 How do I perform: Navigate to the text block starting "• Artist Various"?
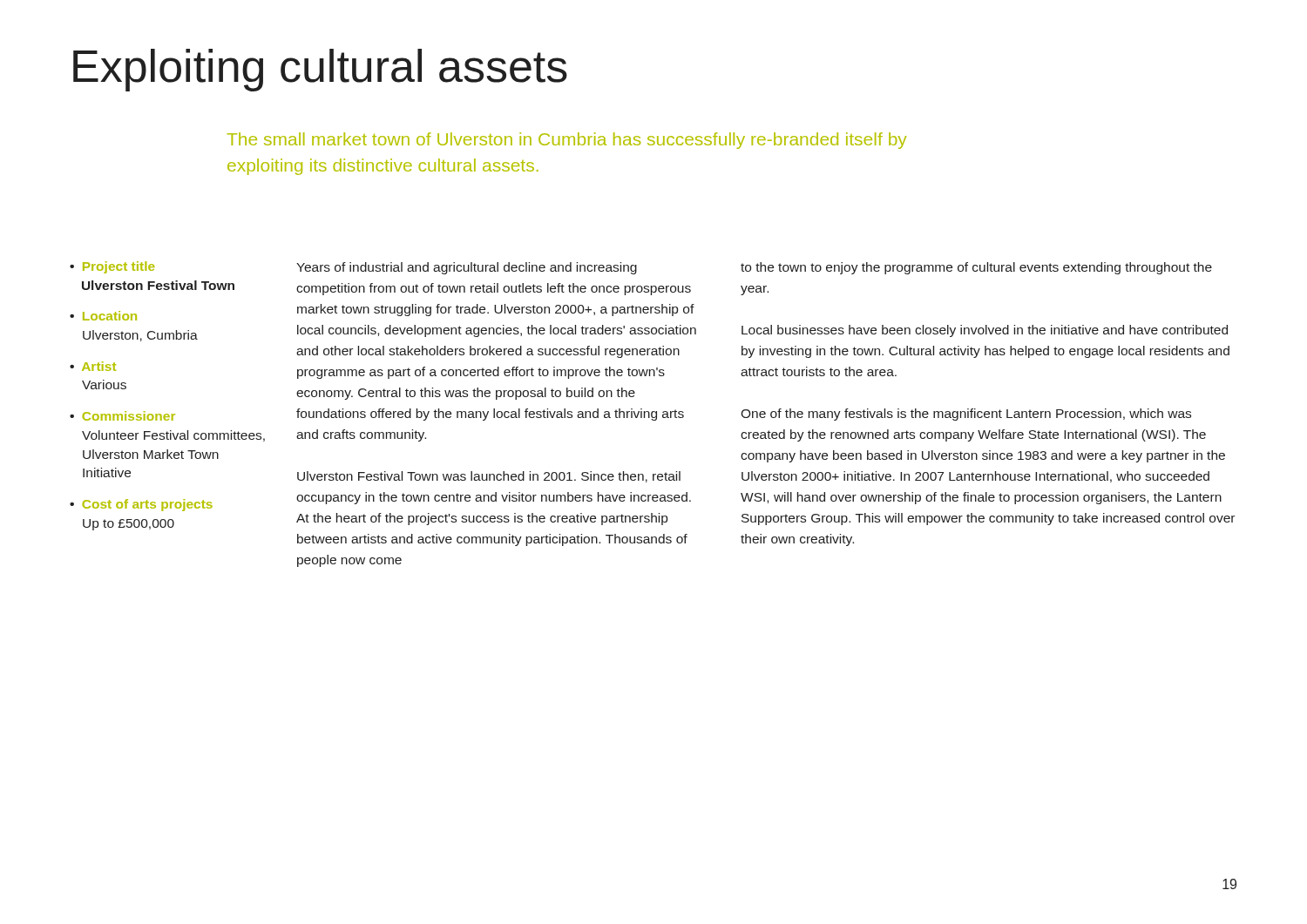93,366
